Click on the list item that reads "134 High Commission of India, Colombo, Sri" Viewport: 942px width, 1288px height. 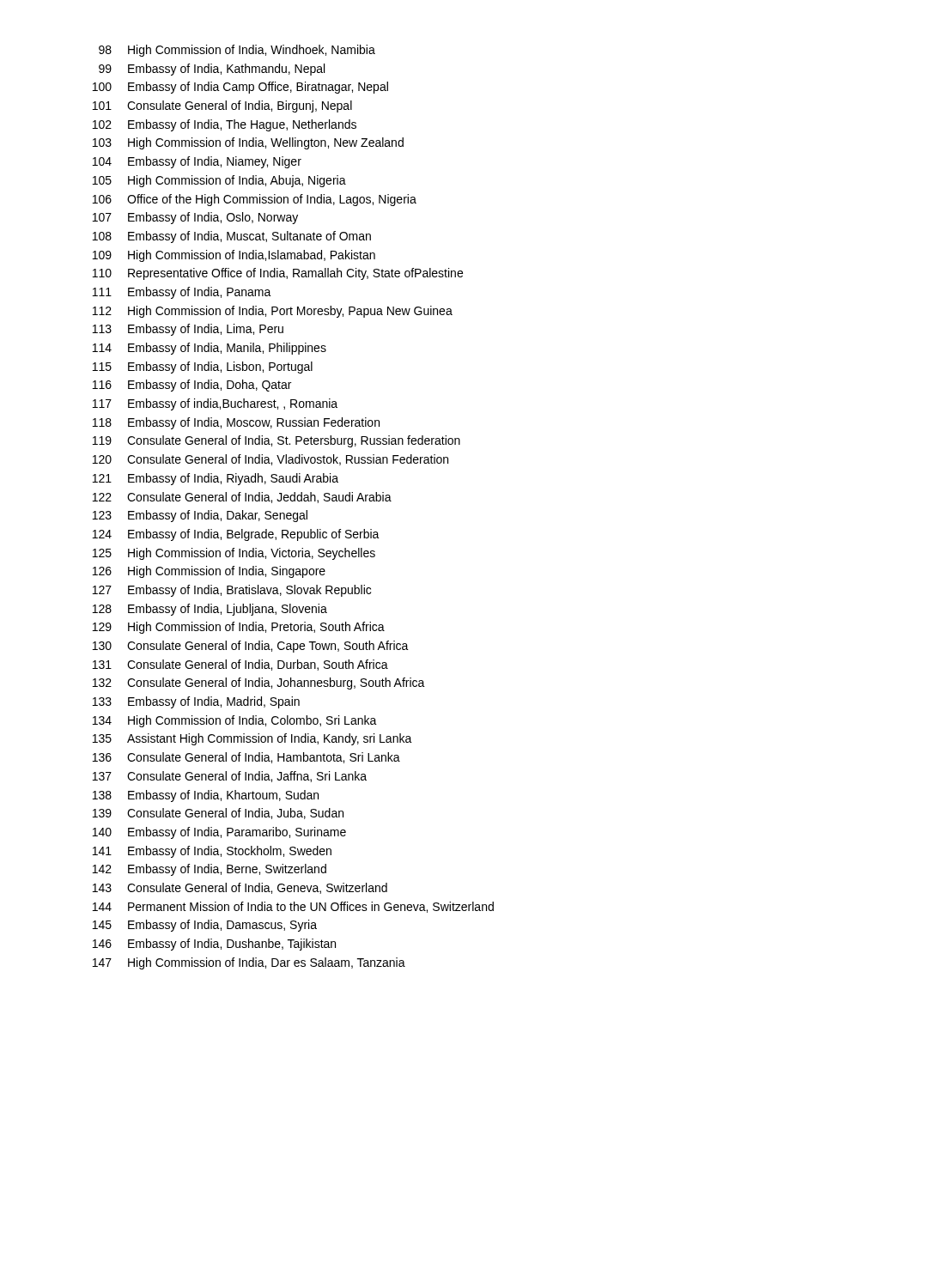pyautogui.click(x=226, y=721)
